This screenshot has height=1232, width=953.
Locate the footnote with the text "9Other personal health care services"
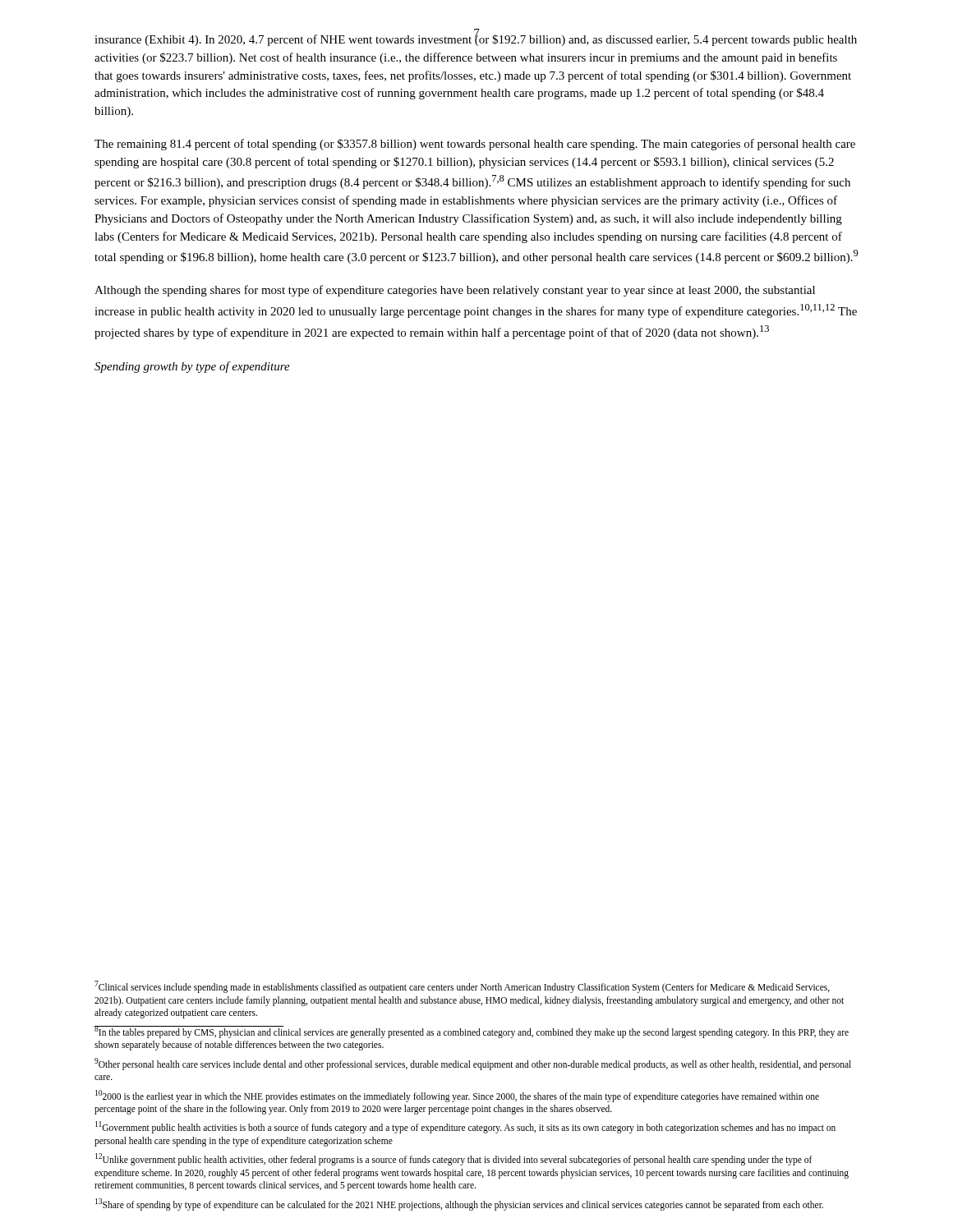click(473, 1069)
